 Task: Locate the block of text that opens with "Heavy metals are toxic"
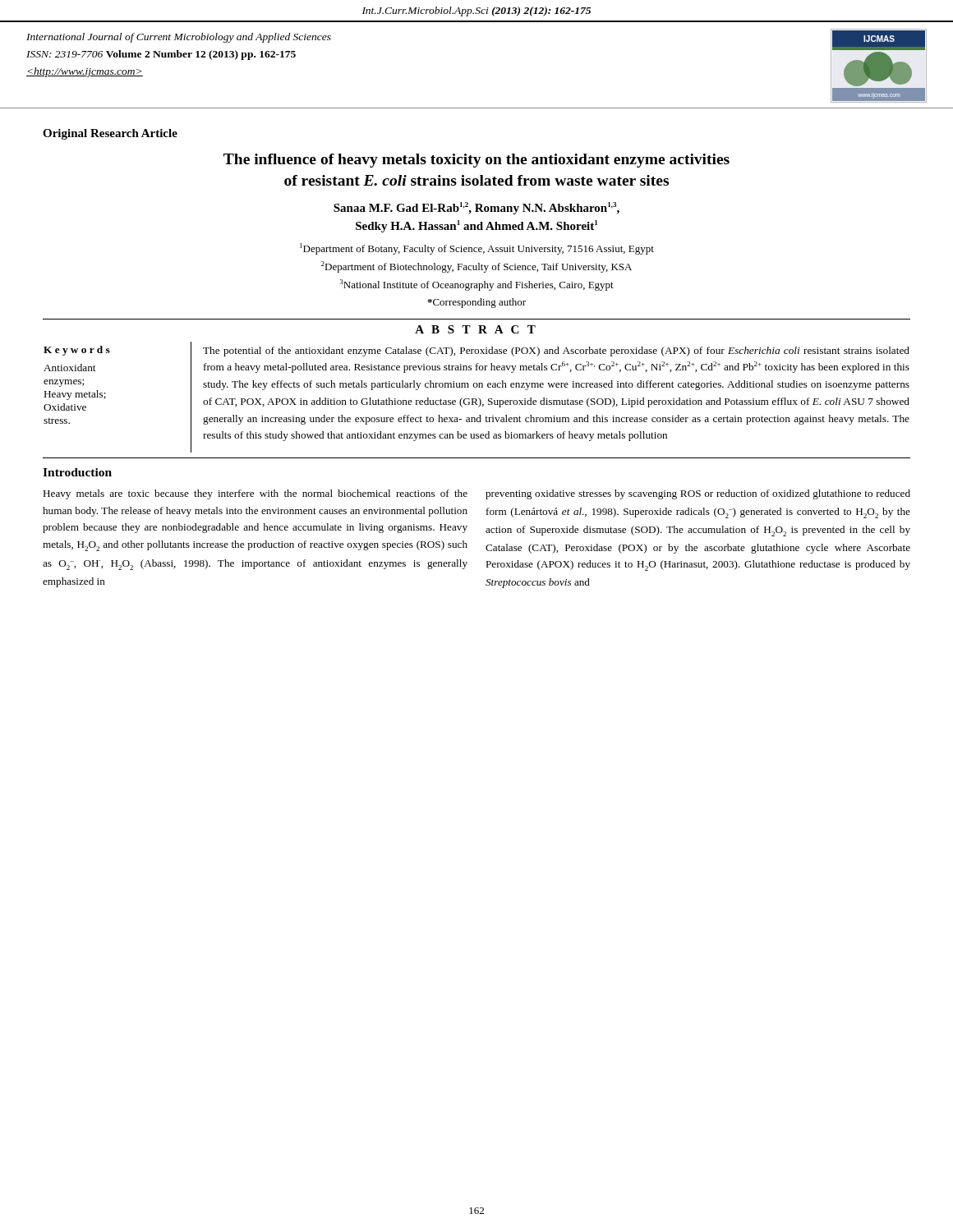tap(255, 537)
